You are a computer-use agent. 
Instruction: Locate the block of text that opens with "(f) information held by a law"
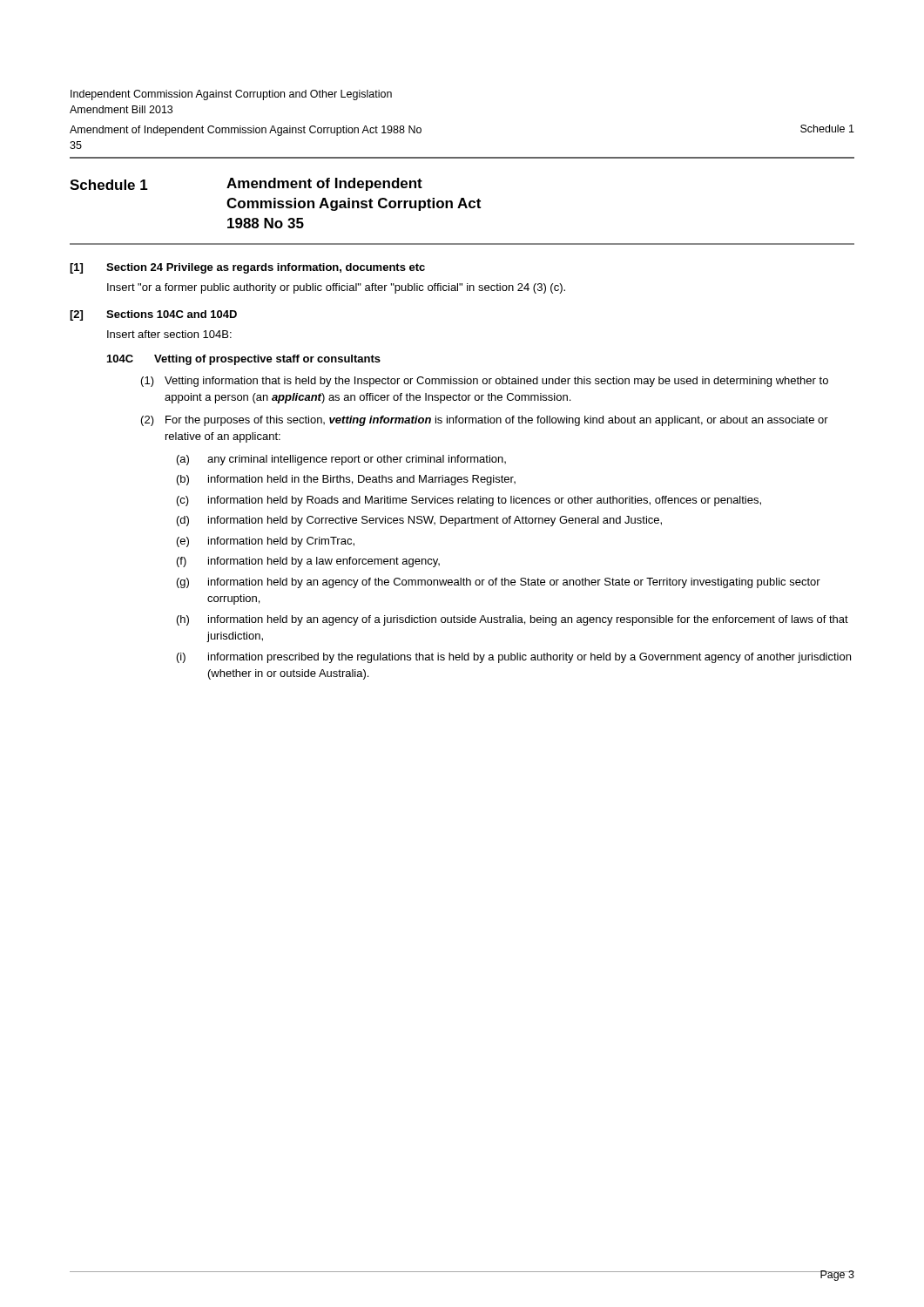click(308, 562)
